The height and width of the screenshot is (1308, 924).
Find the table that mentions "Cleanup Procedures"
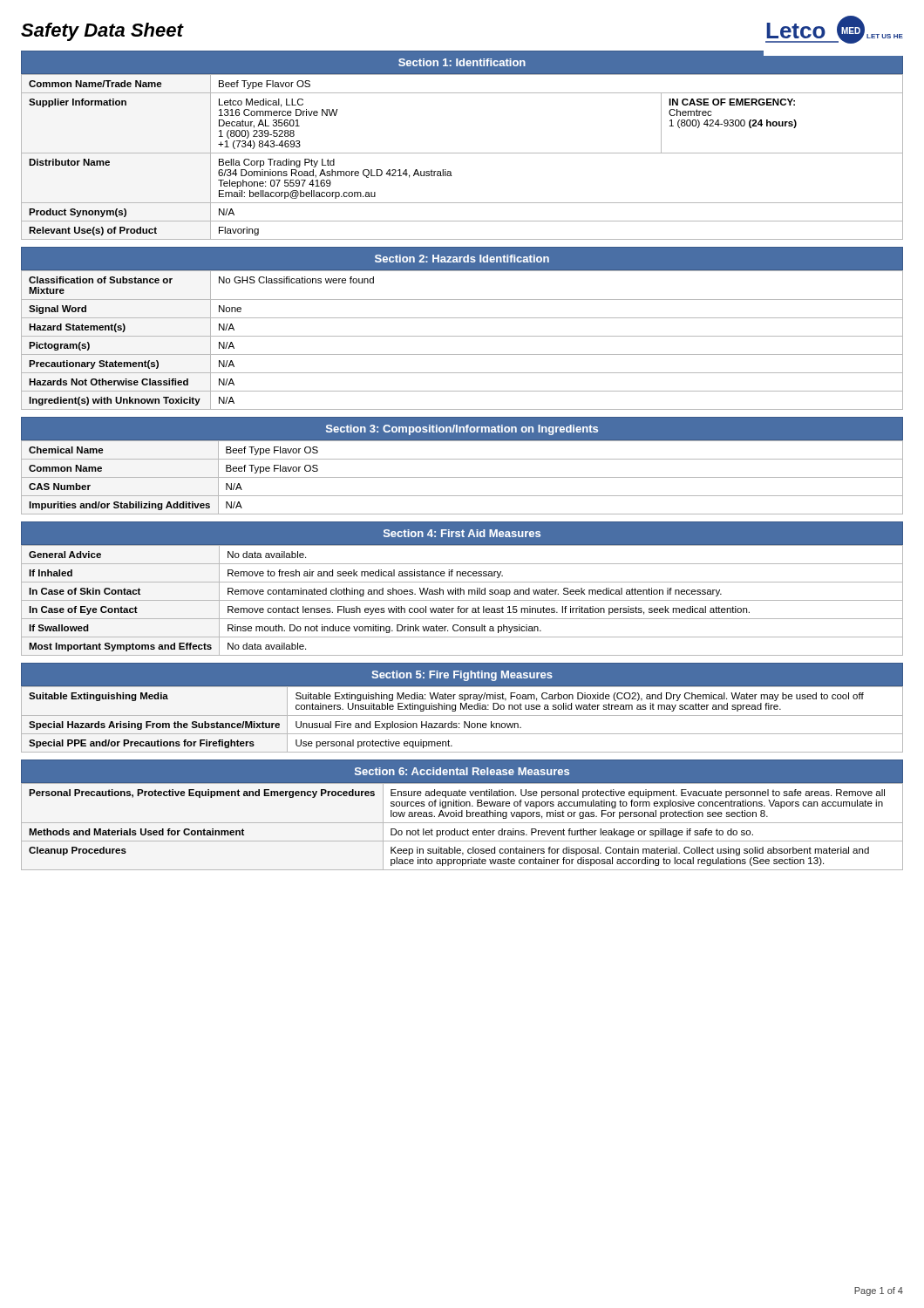[x=462, y=827]
